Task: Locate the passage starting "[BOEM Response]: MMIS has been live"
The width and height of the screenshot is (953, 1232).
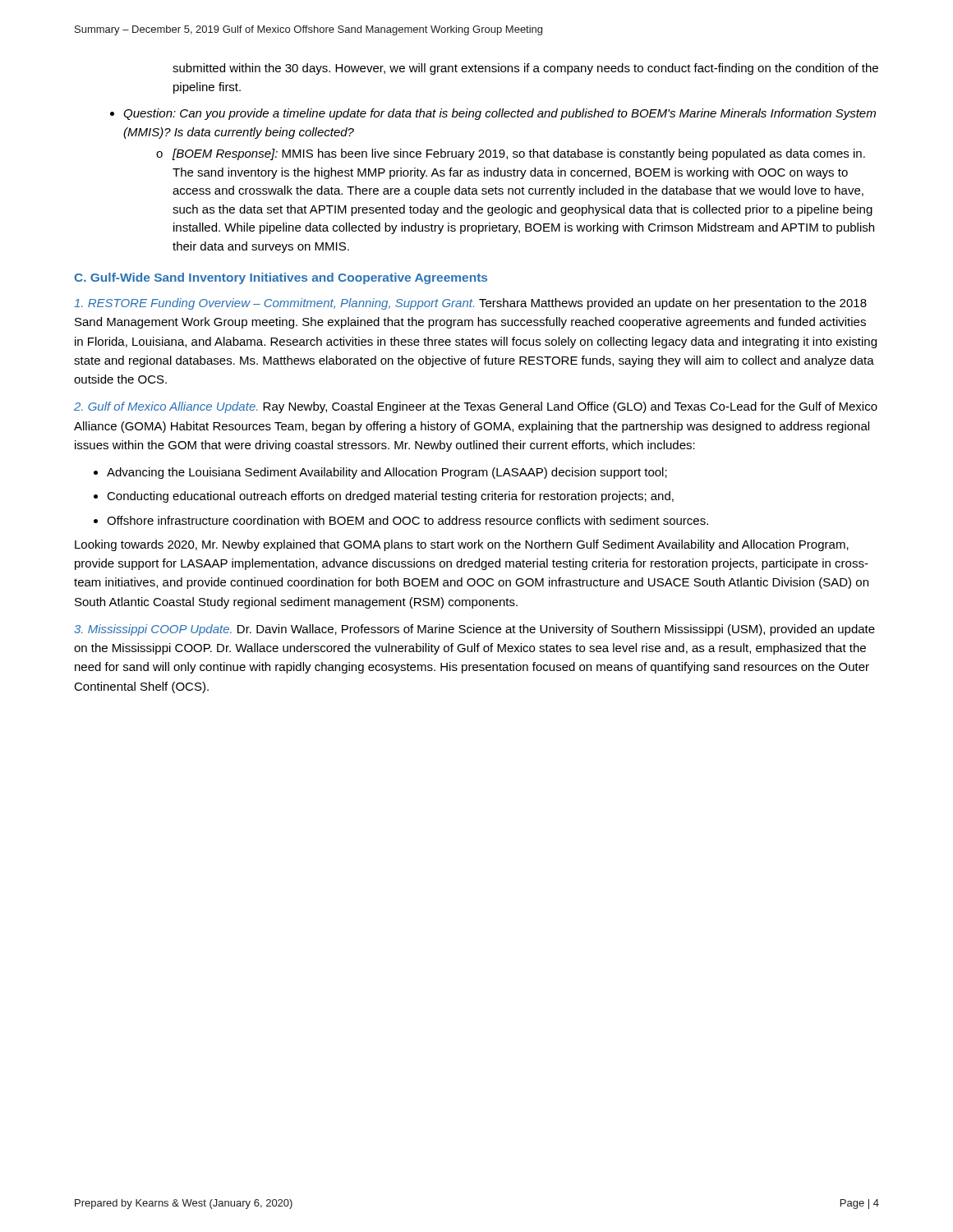Action: [524, 199]
